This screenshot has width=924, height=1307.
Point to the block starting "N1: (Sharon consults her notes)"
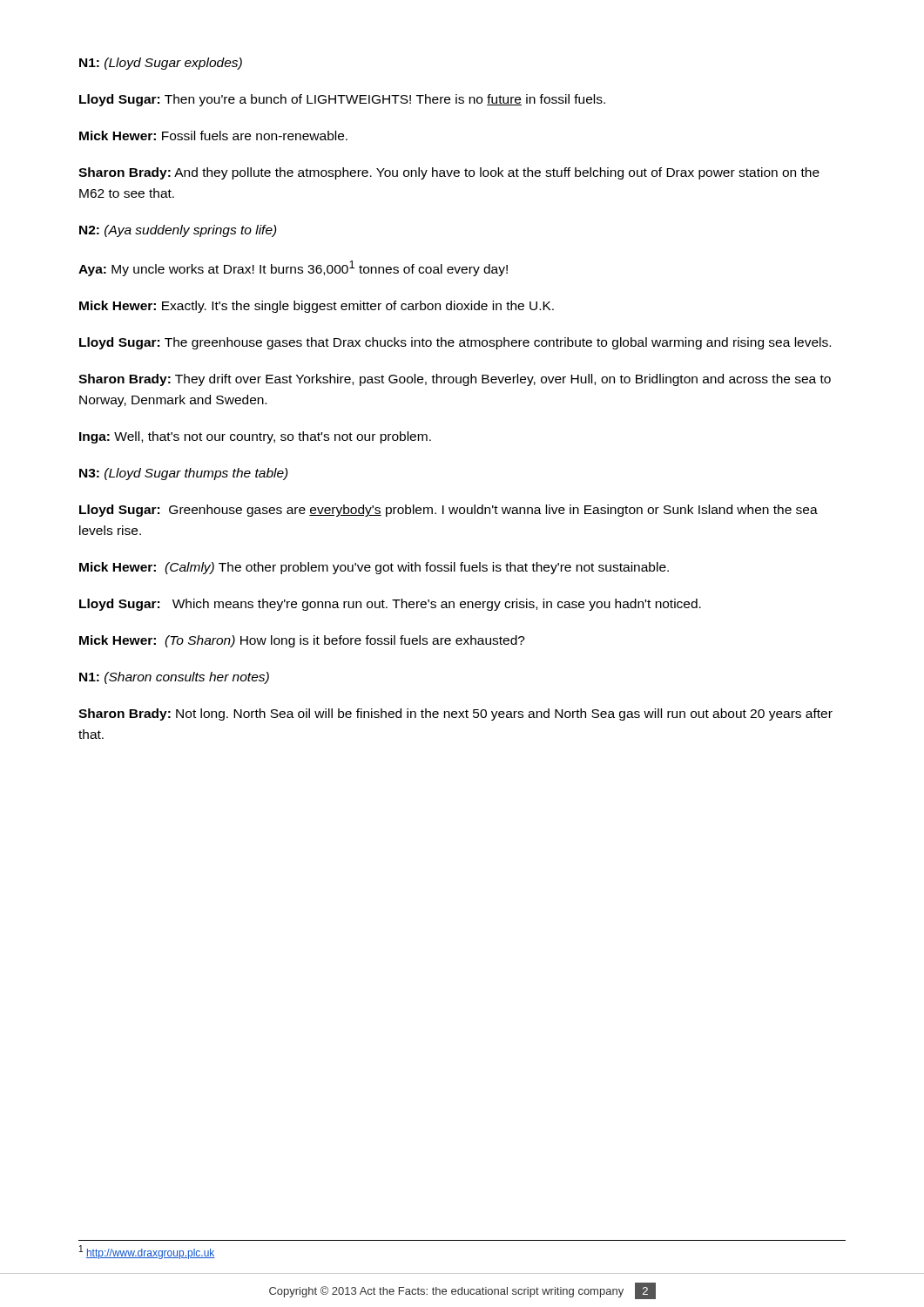point(174,677)
